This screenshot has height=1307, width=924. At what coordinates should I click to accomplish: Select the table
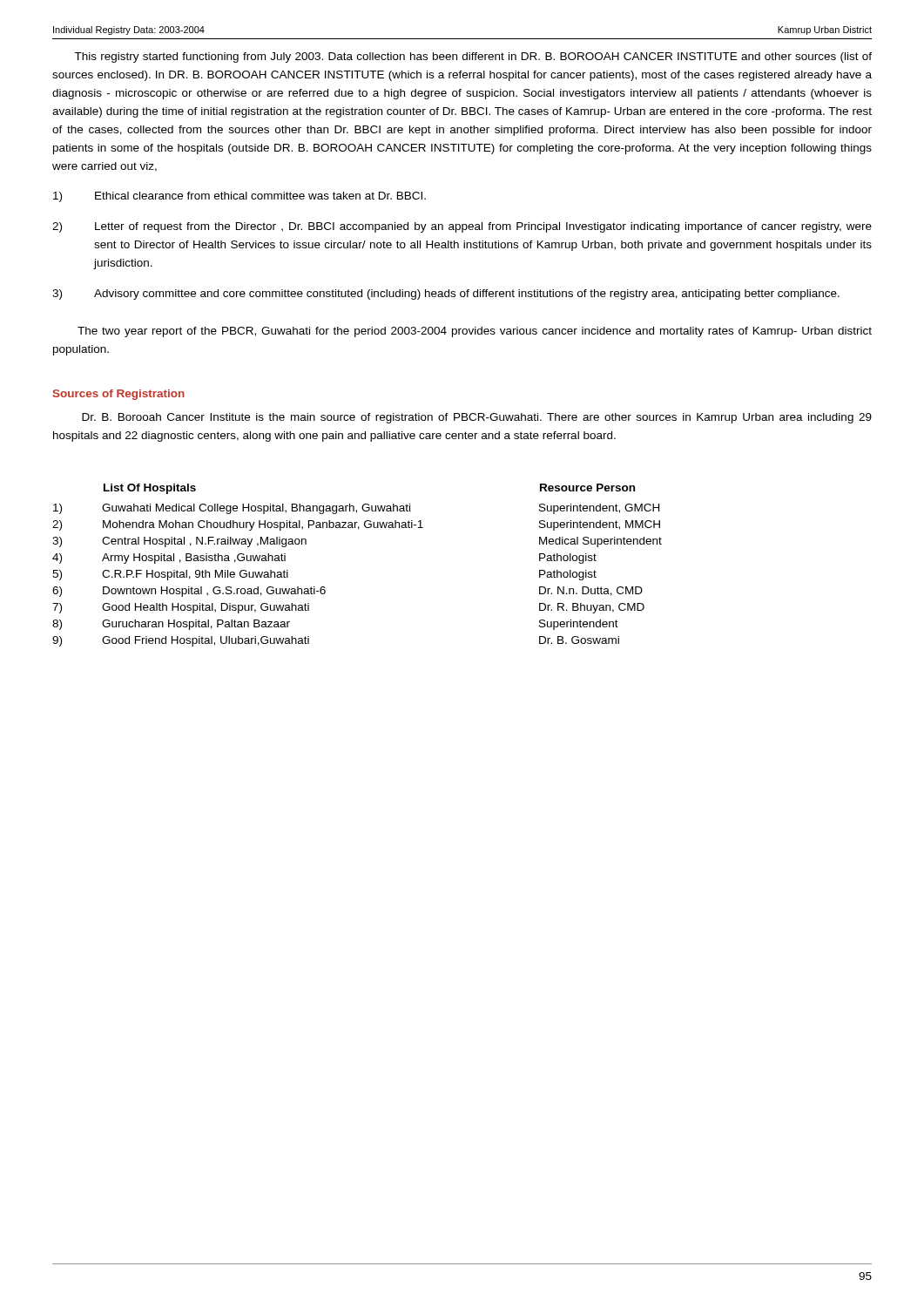[x=462, y=564]
